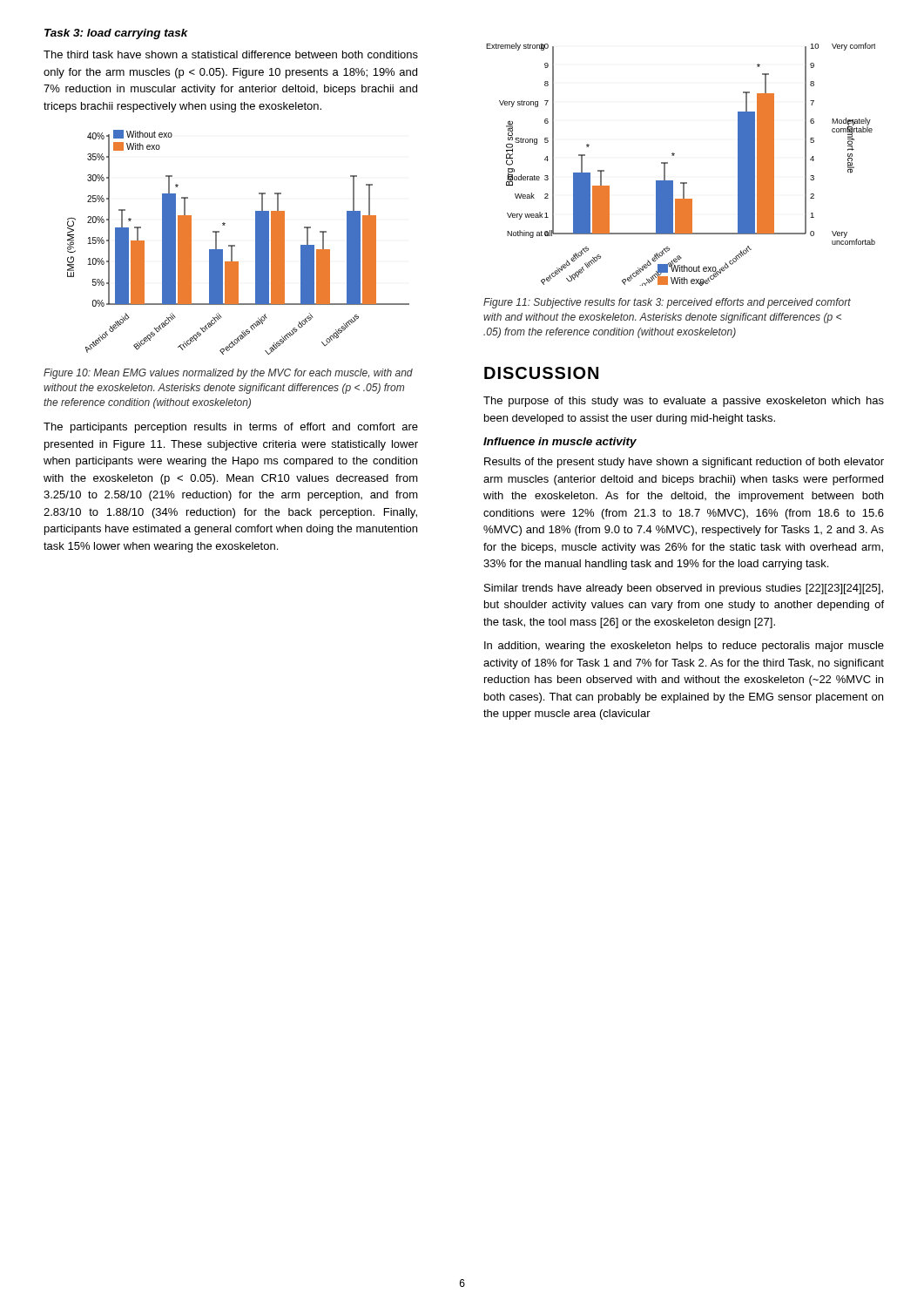Viewport: 924px width, 1307px height.
Task: Point to the block starting "Figure 10: Mean EMG values normalized by"
Action: coord(228,388)
